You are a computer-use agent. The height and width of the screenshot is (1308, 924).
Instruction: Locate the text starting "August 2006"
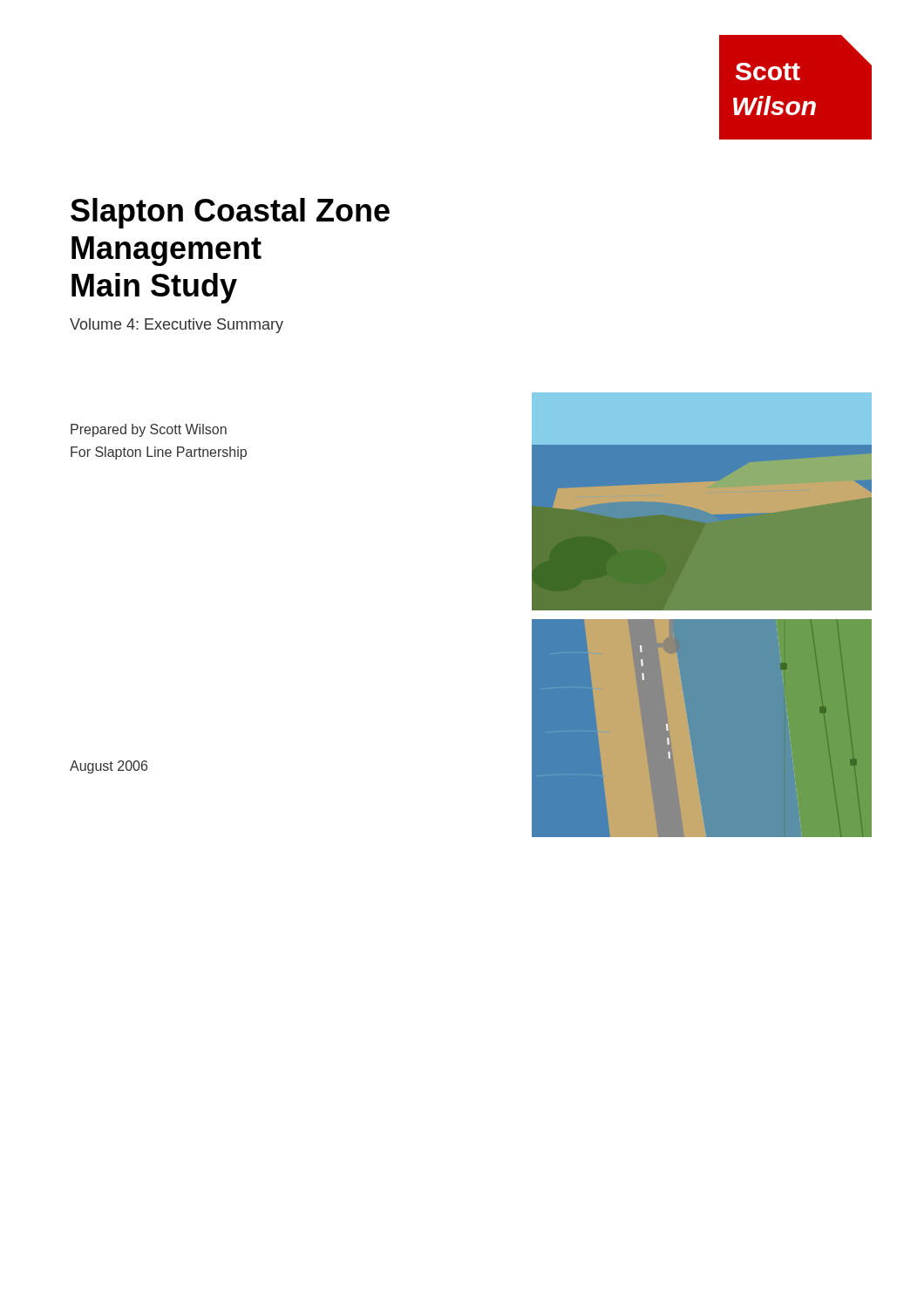tap(109, 767)
